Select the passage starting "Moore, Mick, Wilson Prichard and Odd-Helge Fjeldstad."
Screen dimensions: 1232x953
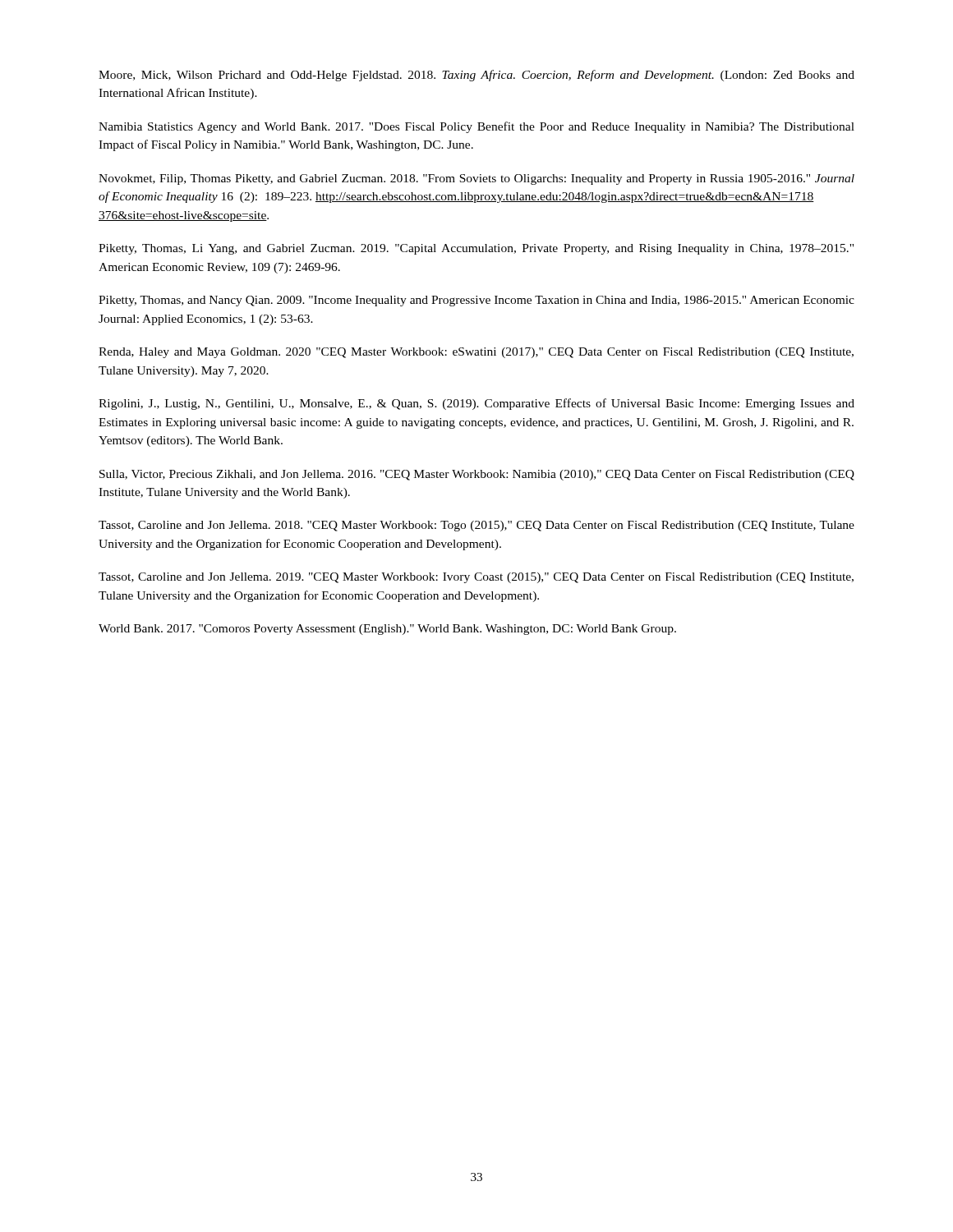point(476,84)
